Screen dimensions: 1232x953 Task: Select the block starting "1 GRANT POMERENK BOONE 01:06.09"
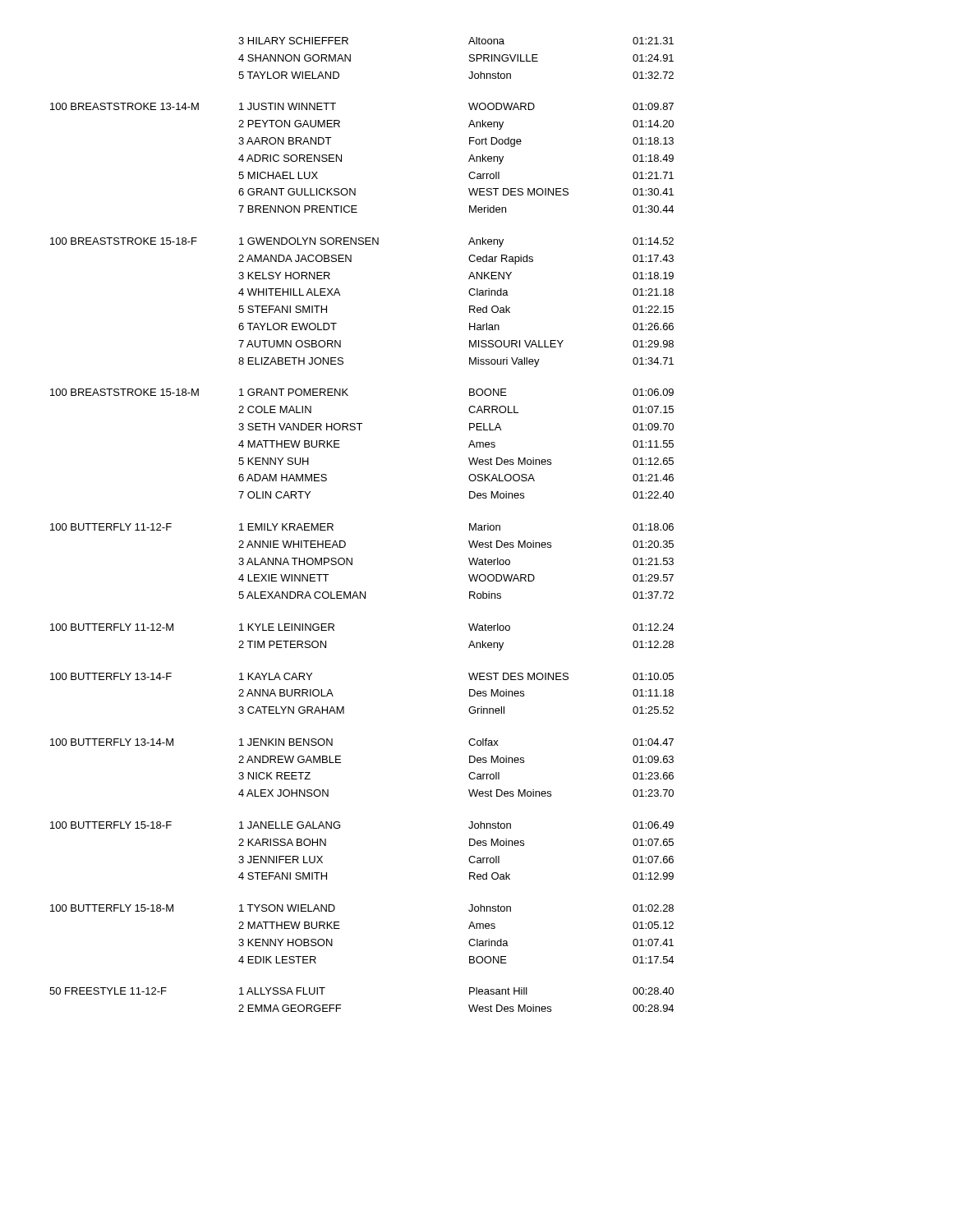[472, 393]
